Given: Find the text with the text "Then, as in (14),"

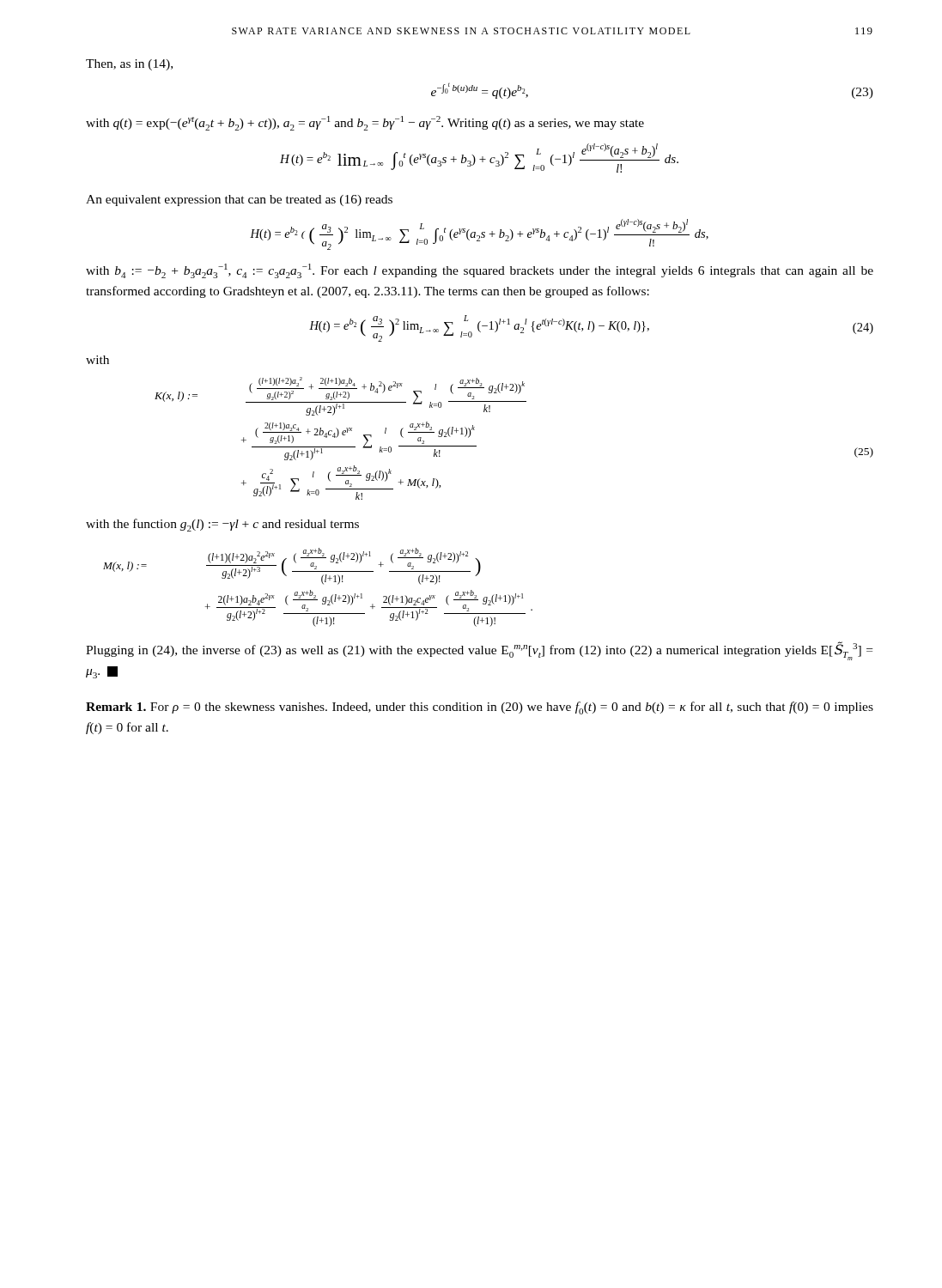Looking at the screenshot, I should (130, 63).
